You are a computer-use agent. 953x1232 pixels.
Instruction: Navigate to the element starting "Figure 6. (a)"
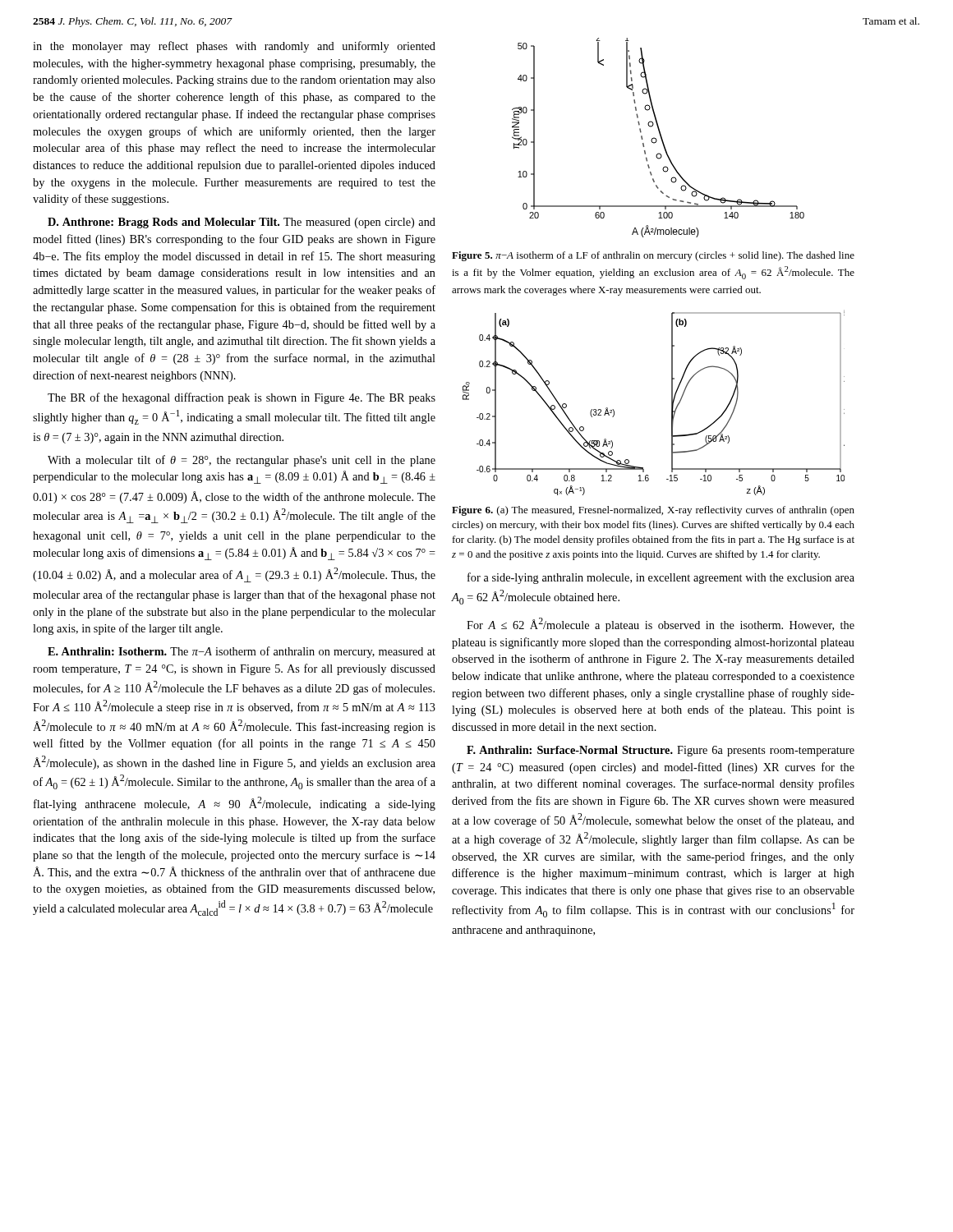653,532
